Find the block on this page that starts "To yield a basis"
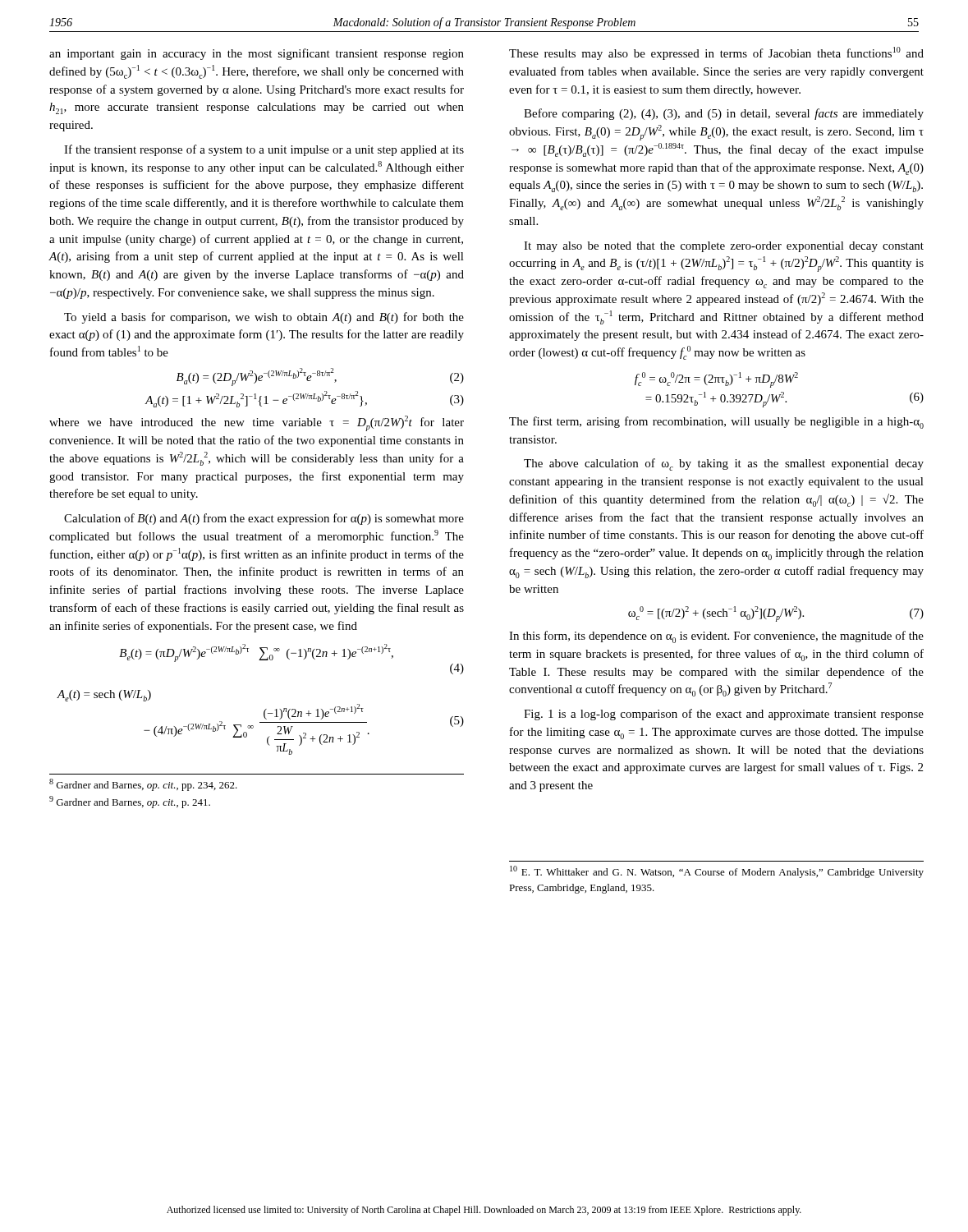The height and width of the screenshot is (1232, 968). [x=257, y=335]
